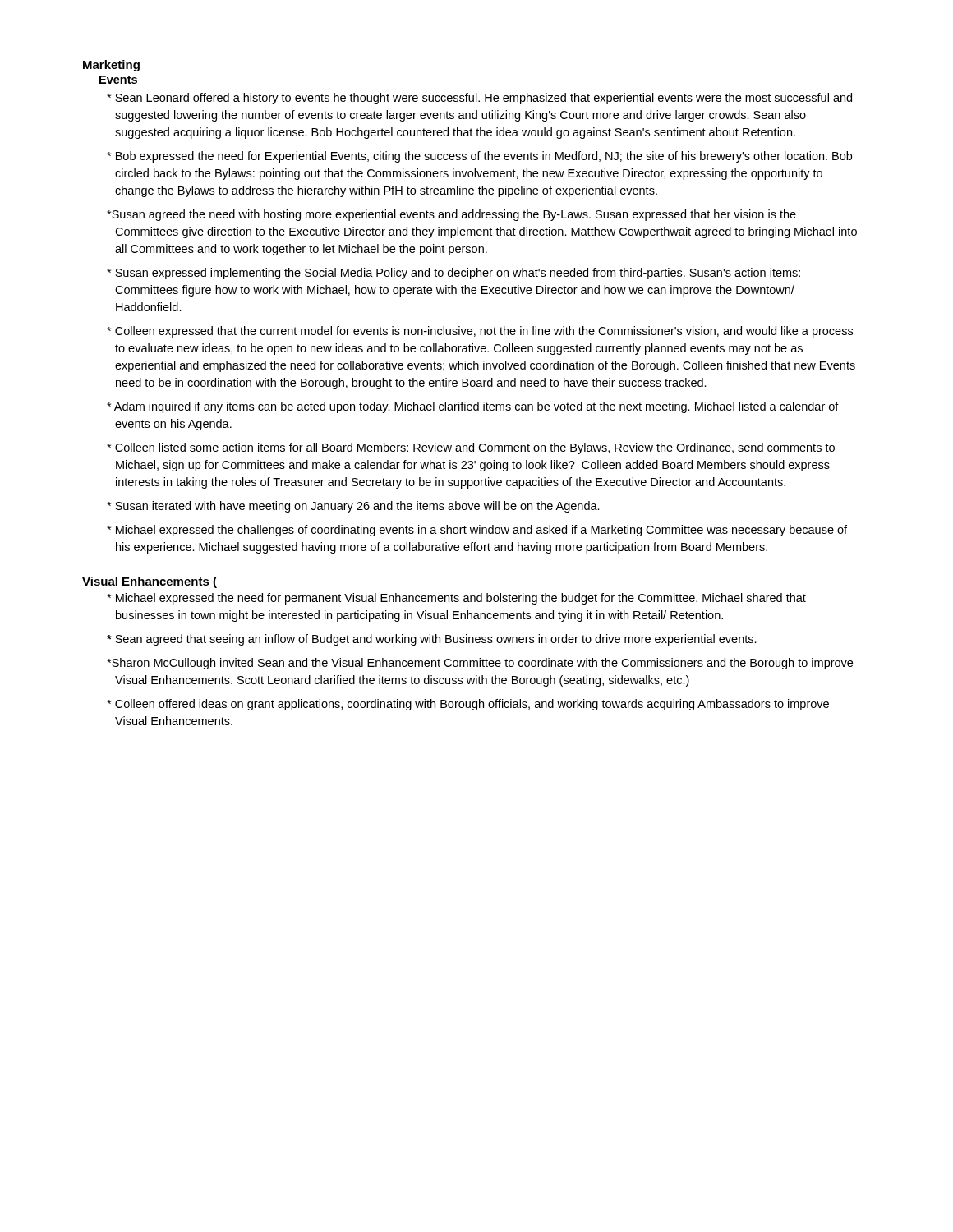Find the list item containing "Adam inquired if any"
Screen dimensions: 1232x953
(473, 415)
